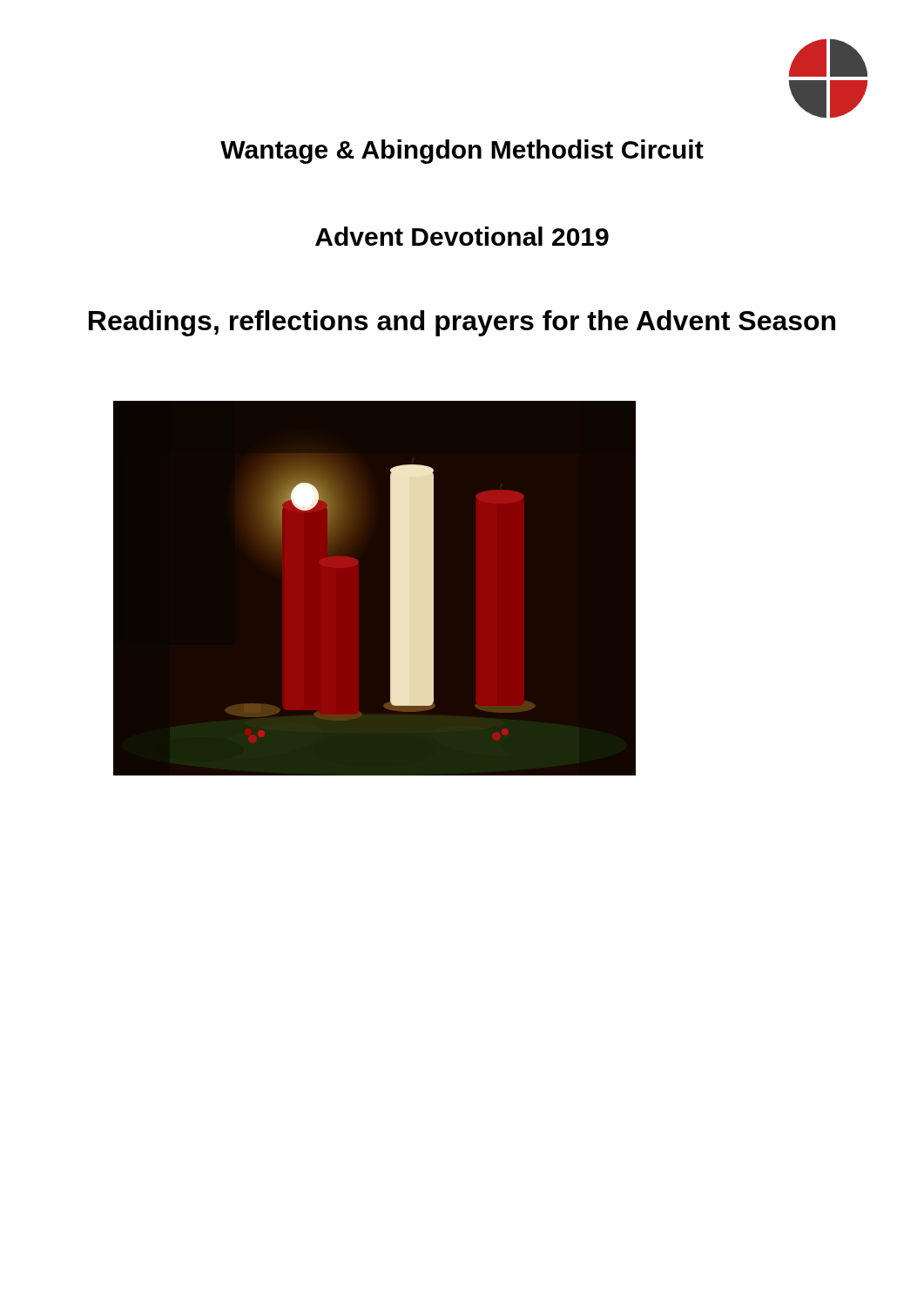Locate the title that reads "Wantage & Abingdon Methodist"
Screen dimensions: 1307x924
[x=462, y=149]
